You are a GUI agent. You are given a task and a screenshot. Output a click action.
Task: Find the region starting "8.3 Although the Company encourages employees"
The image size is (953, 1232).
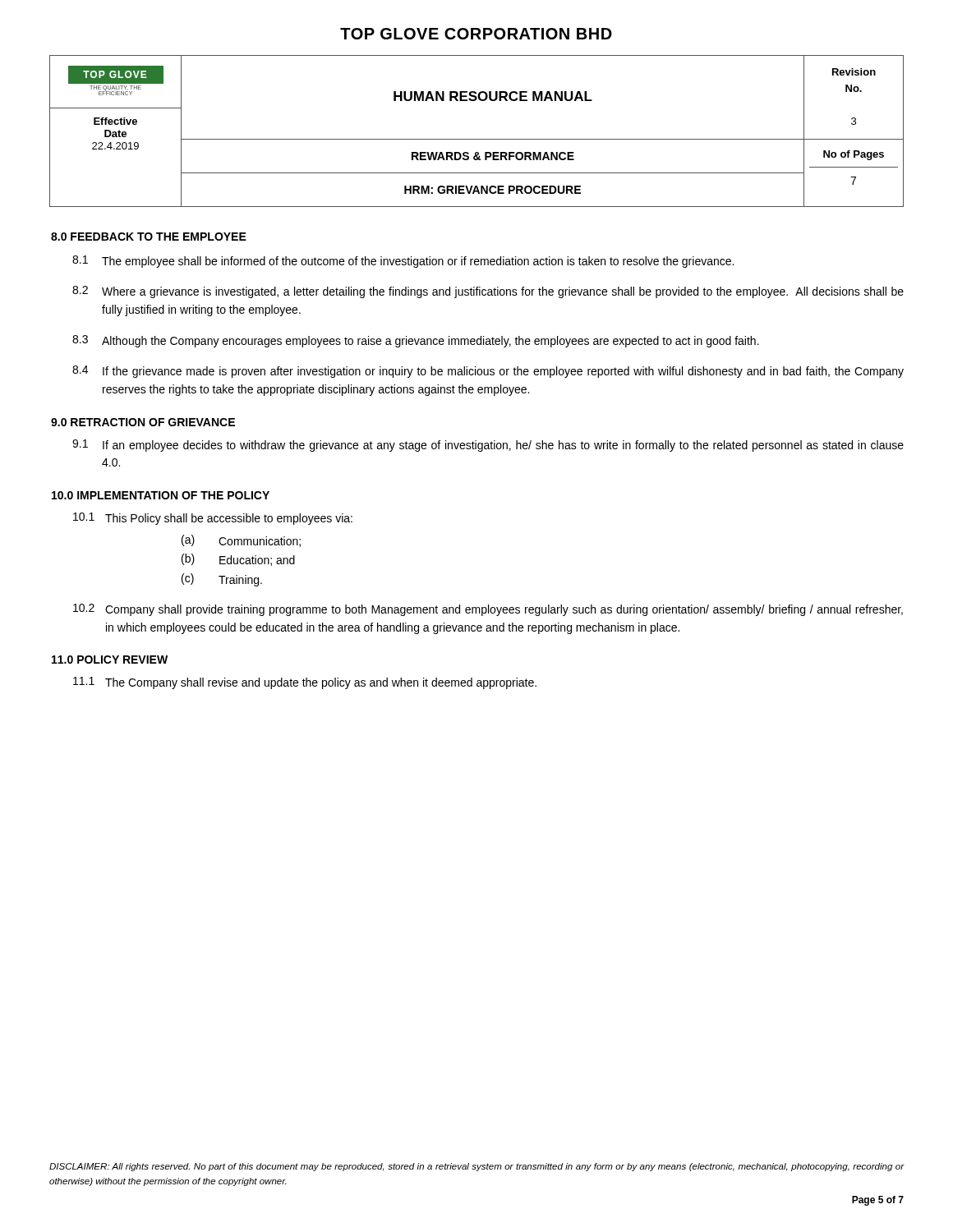(x=488, y=341)
